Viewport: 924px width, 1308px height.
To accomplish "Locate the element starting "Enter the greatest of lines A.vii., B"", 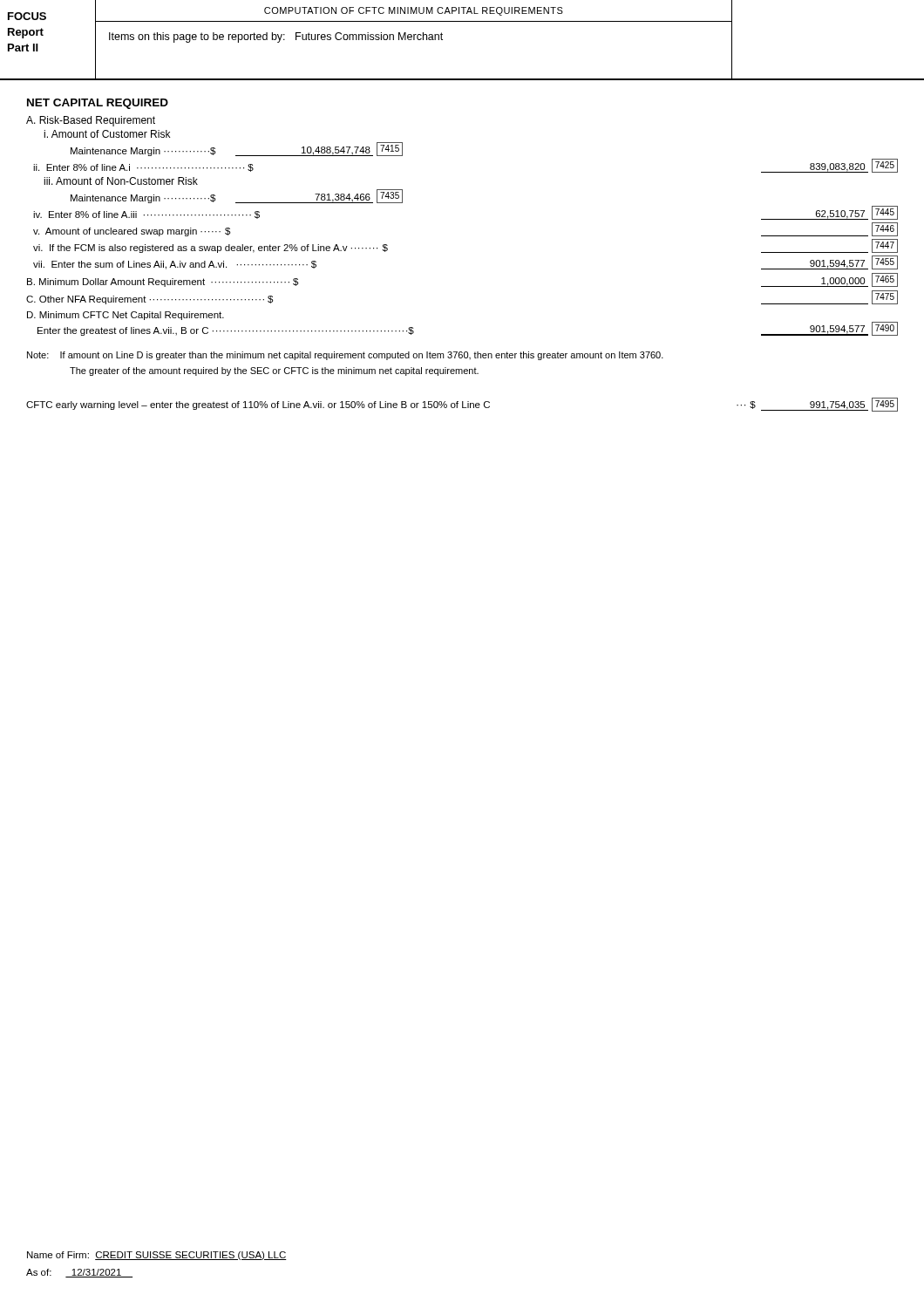I will [x=123, y=329].
